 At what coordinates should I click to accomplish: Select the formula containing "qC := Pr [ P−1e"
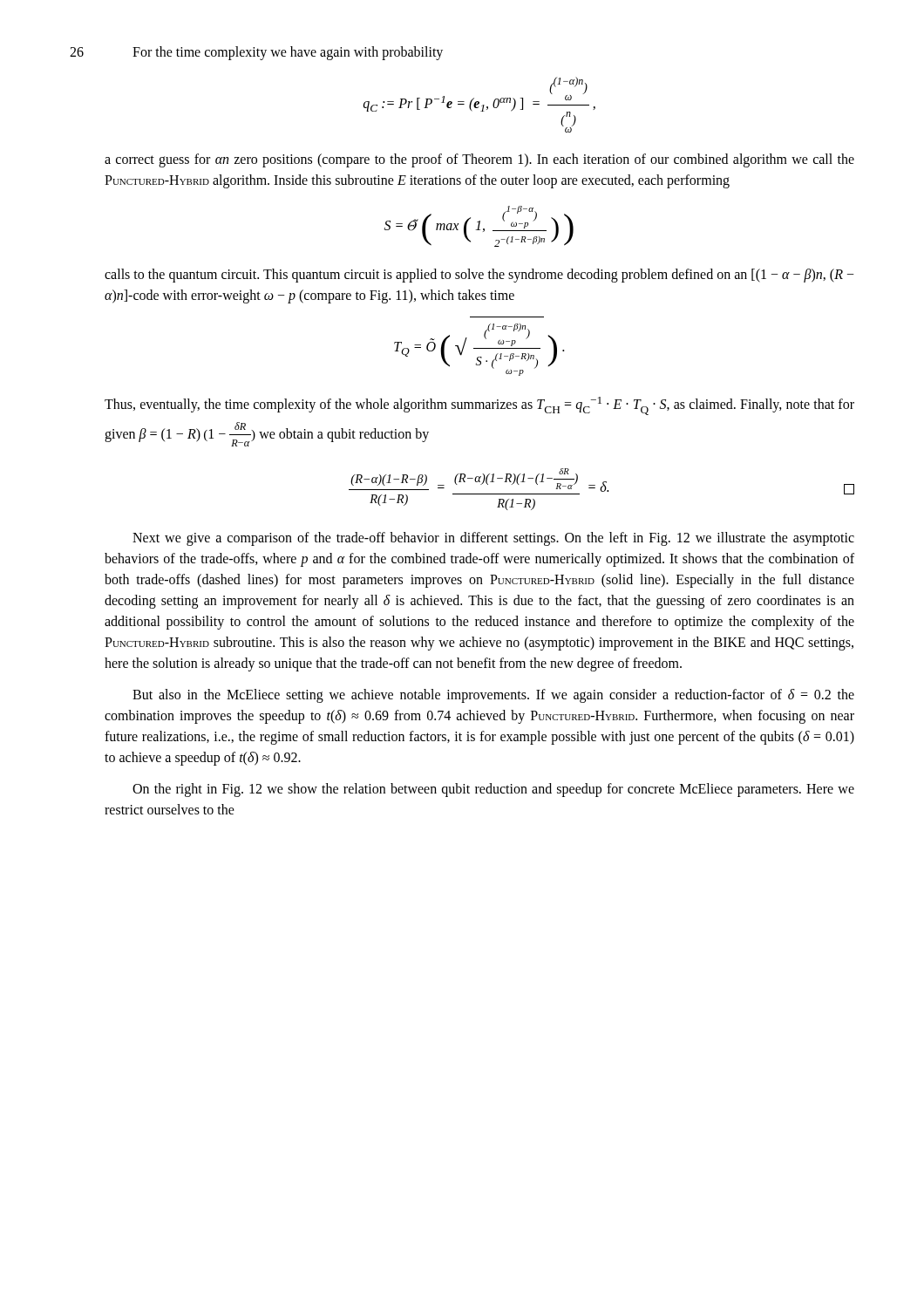pyautogui.click(x=479, y=105)
